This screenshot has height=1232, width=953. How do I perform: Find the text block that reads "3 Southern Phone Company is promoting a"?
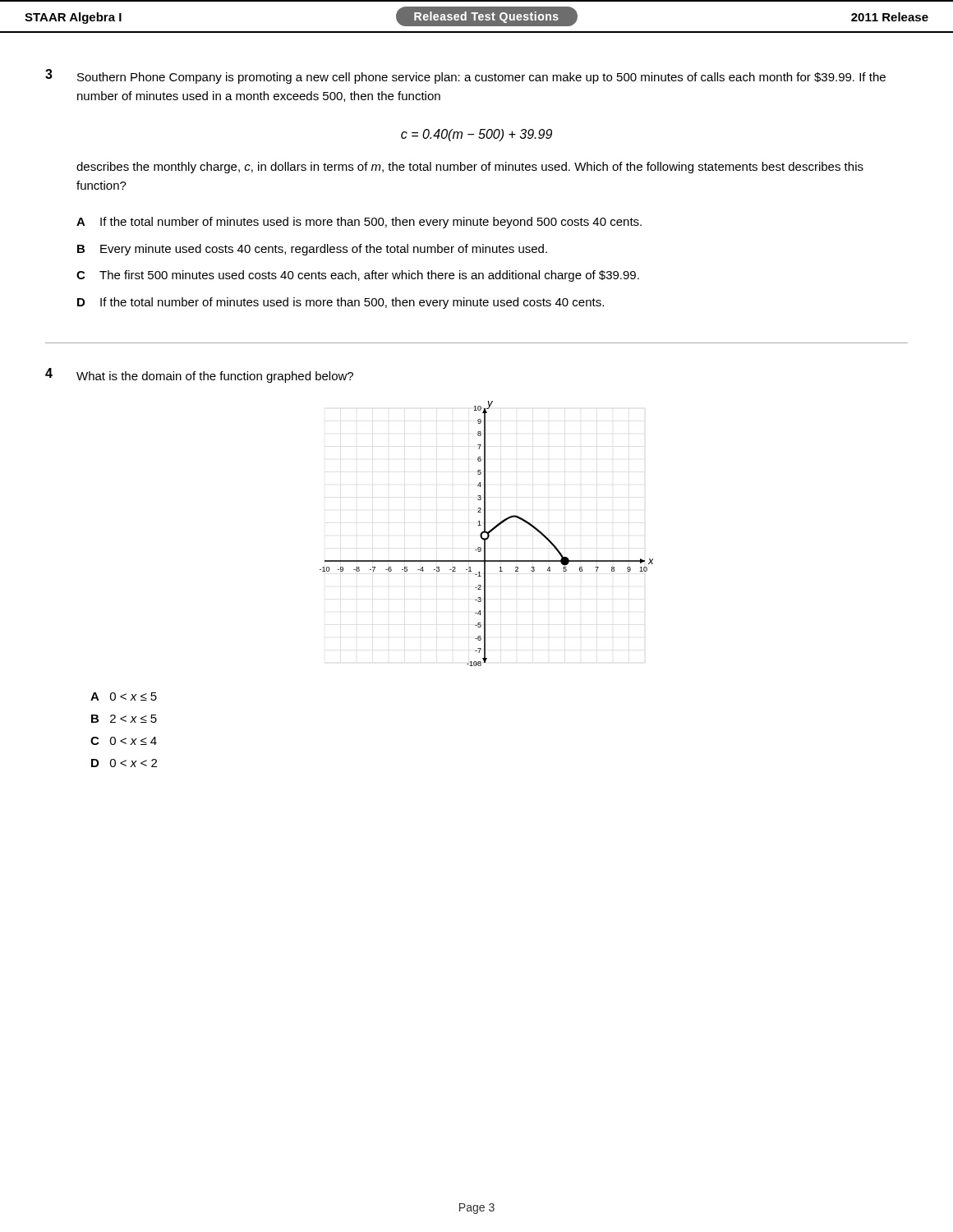(x=476, y=90)
